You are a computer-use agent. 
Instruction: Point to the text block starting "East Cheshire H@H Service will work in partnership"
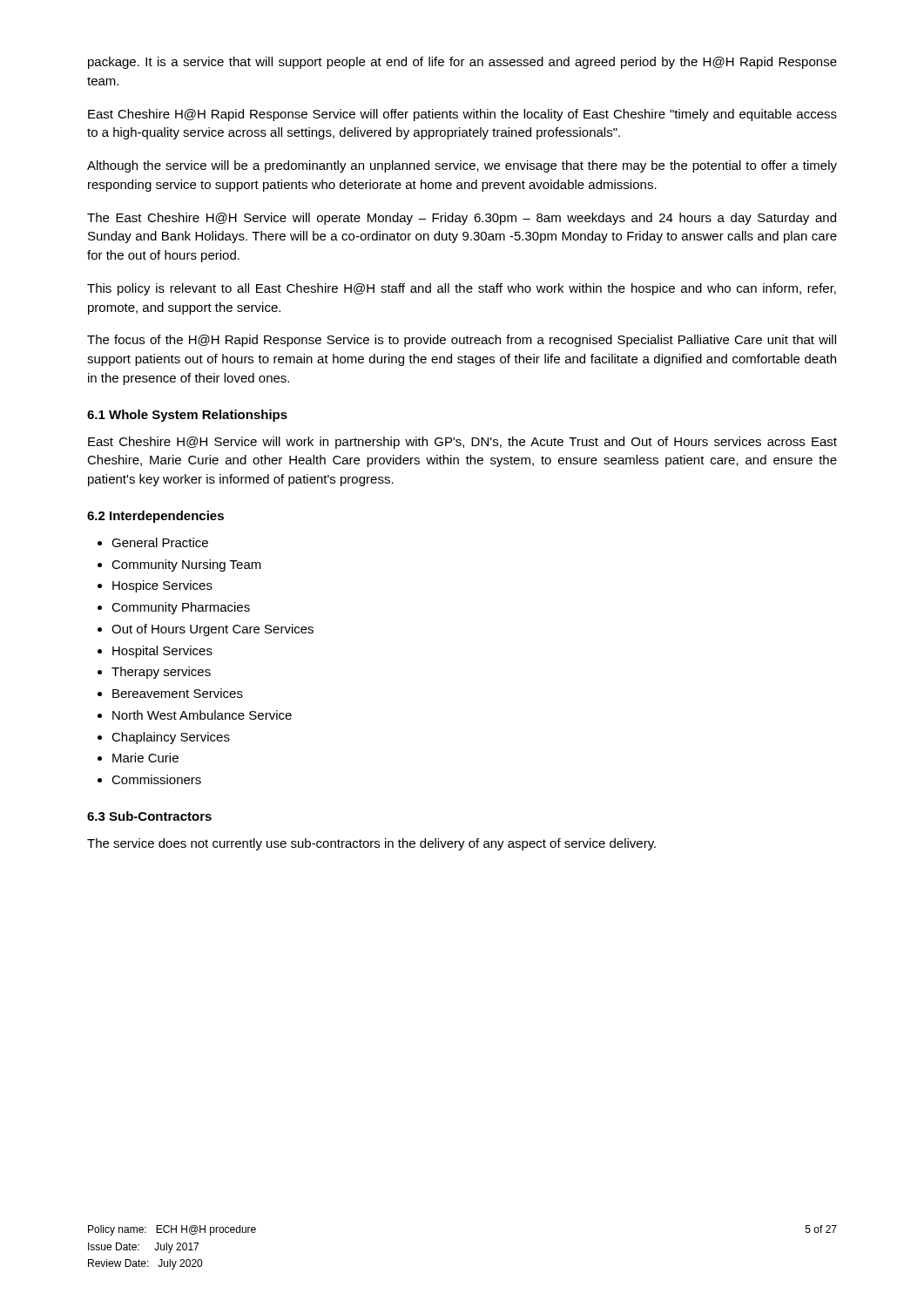tap(462, 460)
